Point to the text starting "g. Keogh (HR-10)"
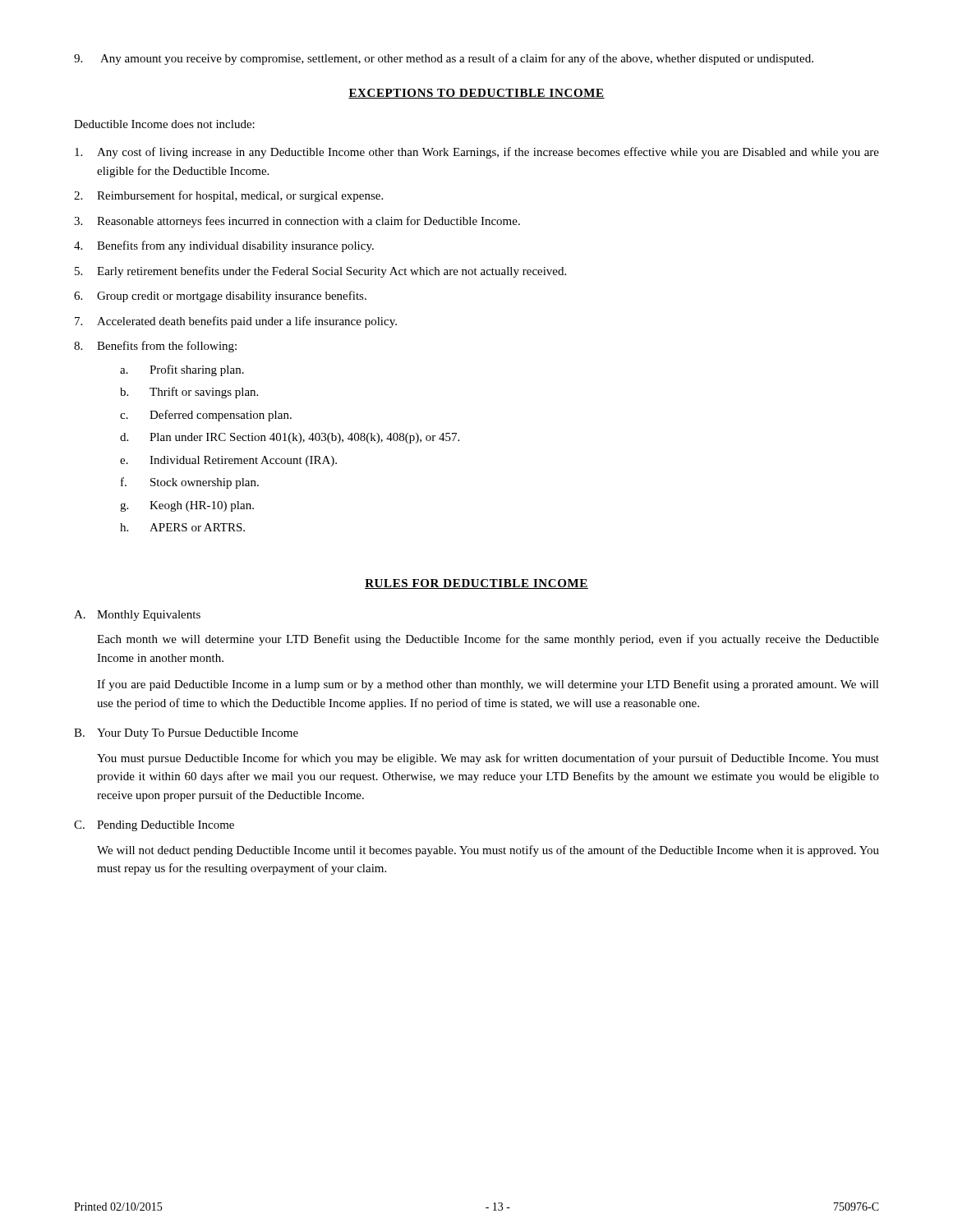Screen dimensions: 1232x953 [x=187, y=505]
